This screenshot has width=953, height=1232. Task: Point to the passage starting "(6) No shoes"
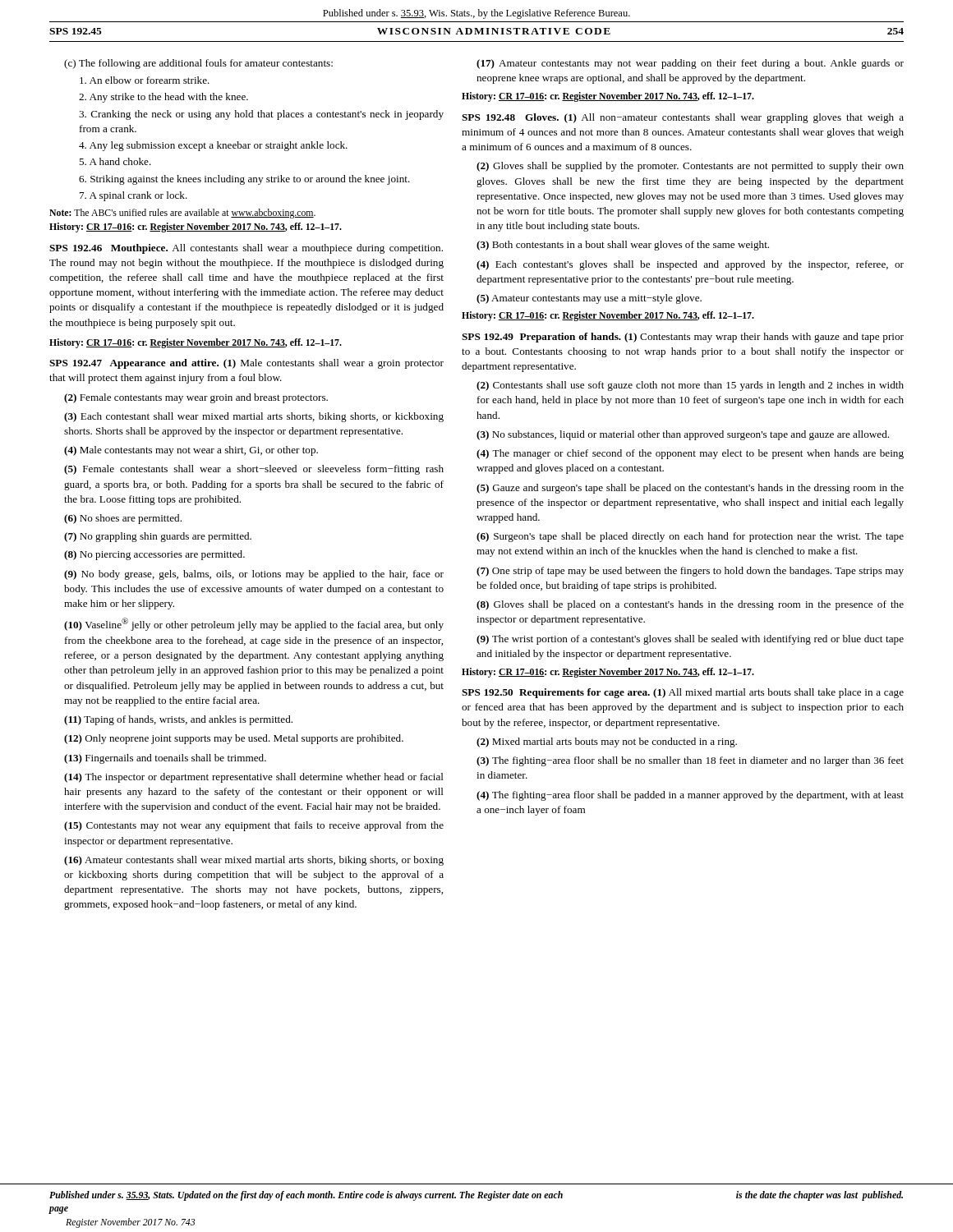(x=123, y=518)
